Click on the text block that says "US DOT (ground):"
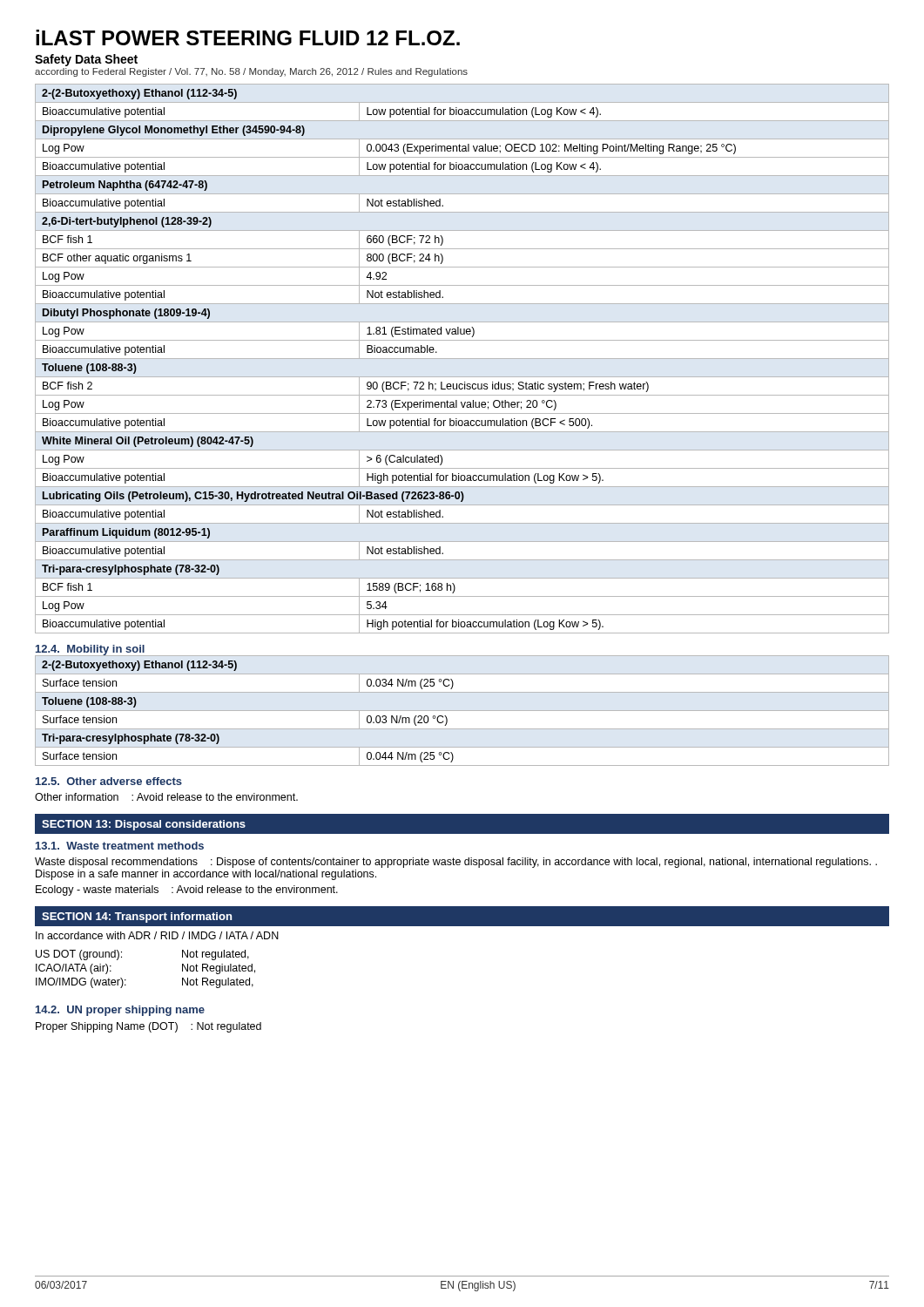The image size is (924, 1307). point(83,955)
